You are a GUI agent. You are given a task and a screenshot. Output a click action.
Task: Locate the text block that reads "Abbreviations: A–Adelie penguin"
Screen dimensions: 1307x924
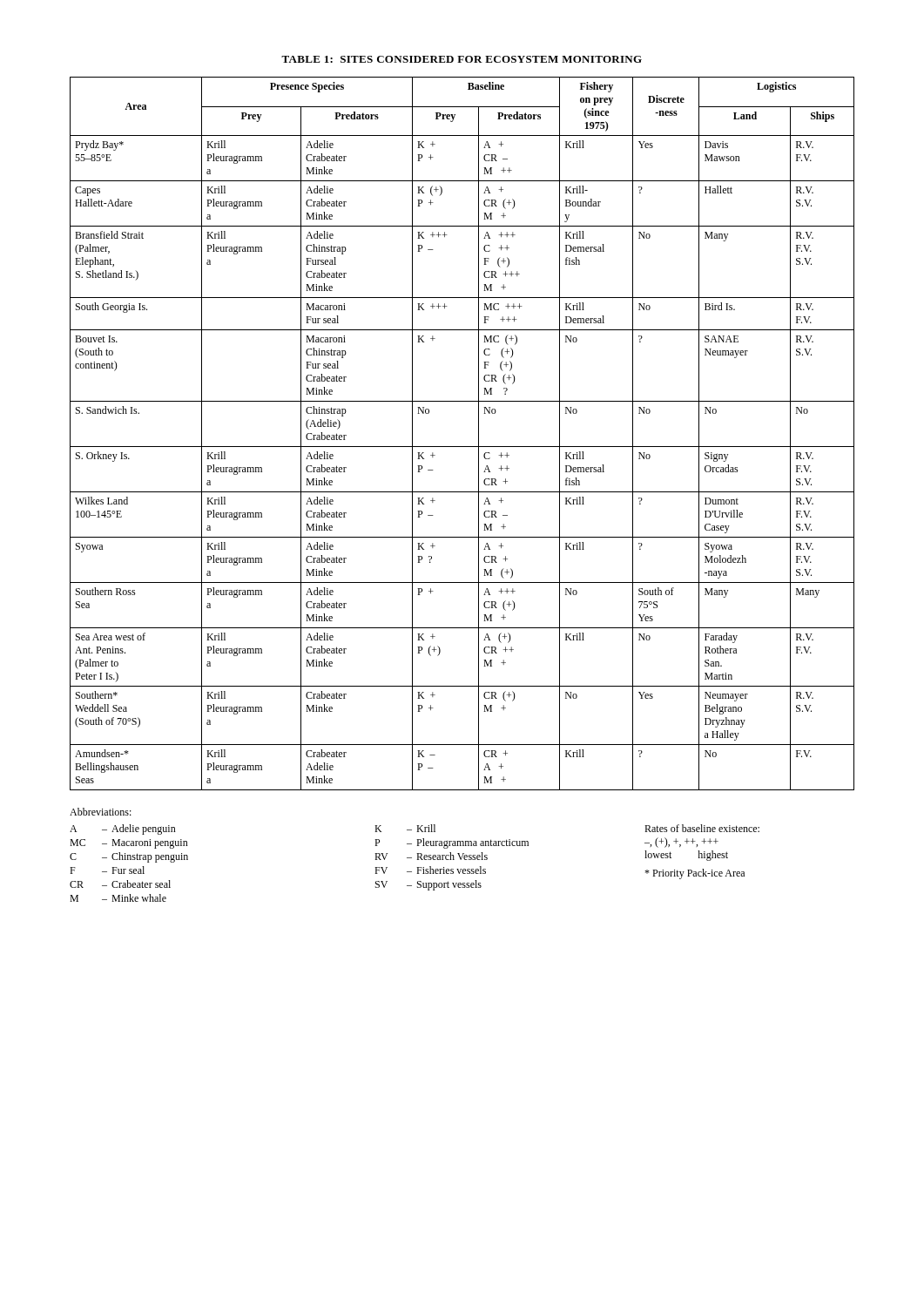tap(462, 856)
